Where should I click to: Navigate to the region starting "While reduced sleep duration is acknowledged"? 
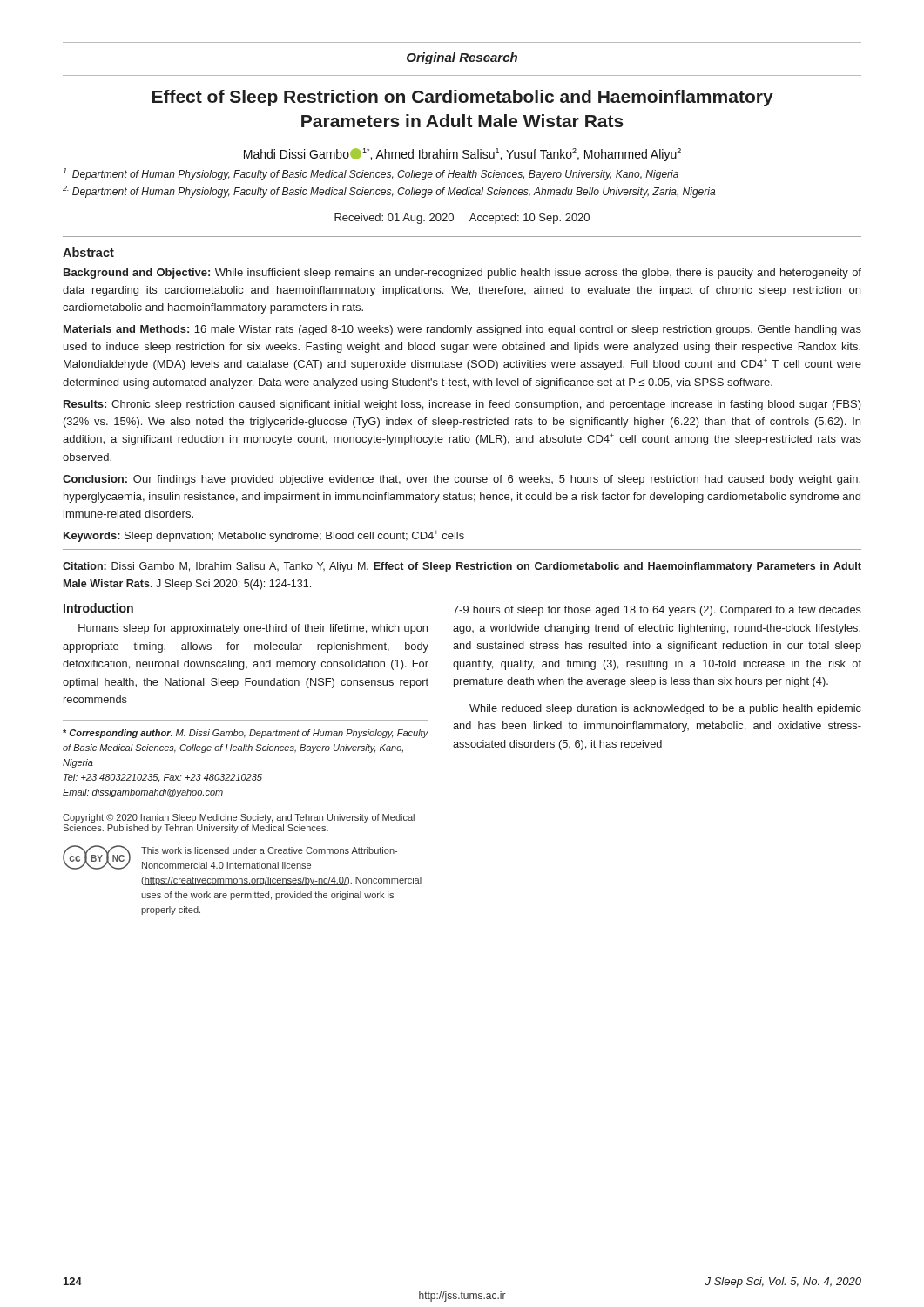point(657,725)
